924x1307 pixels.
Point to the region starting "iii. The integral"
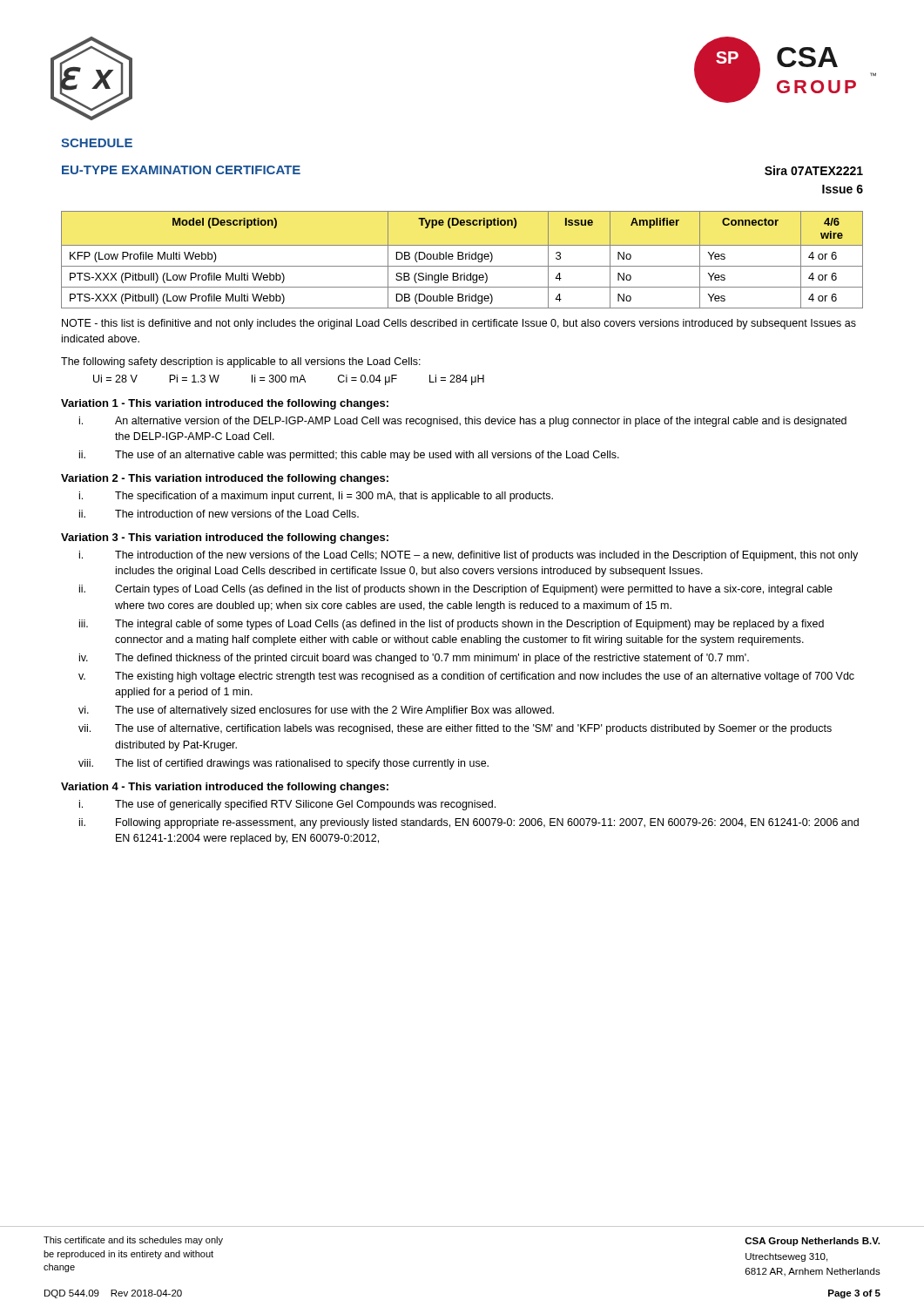462,631
